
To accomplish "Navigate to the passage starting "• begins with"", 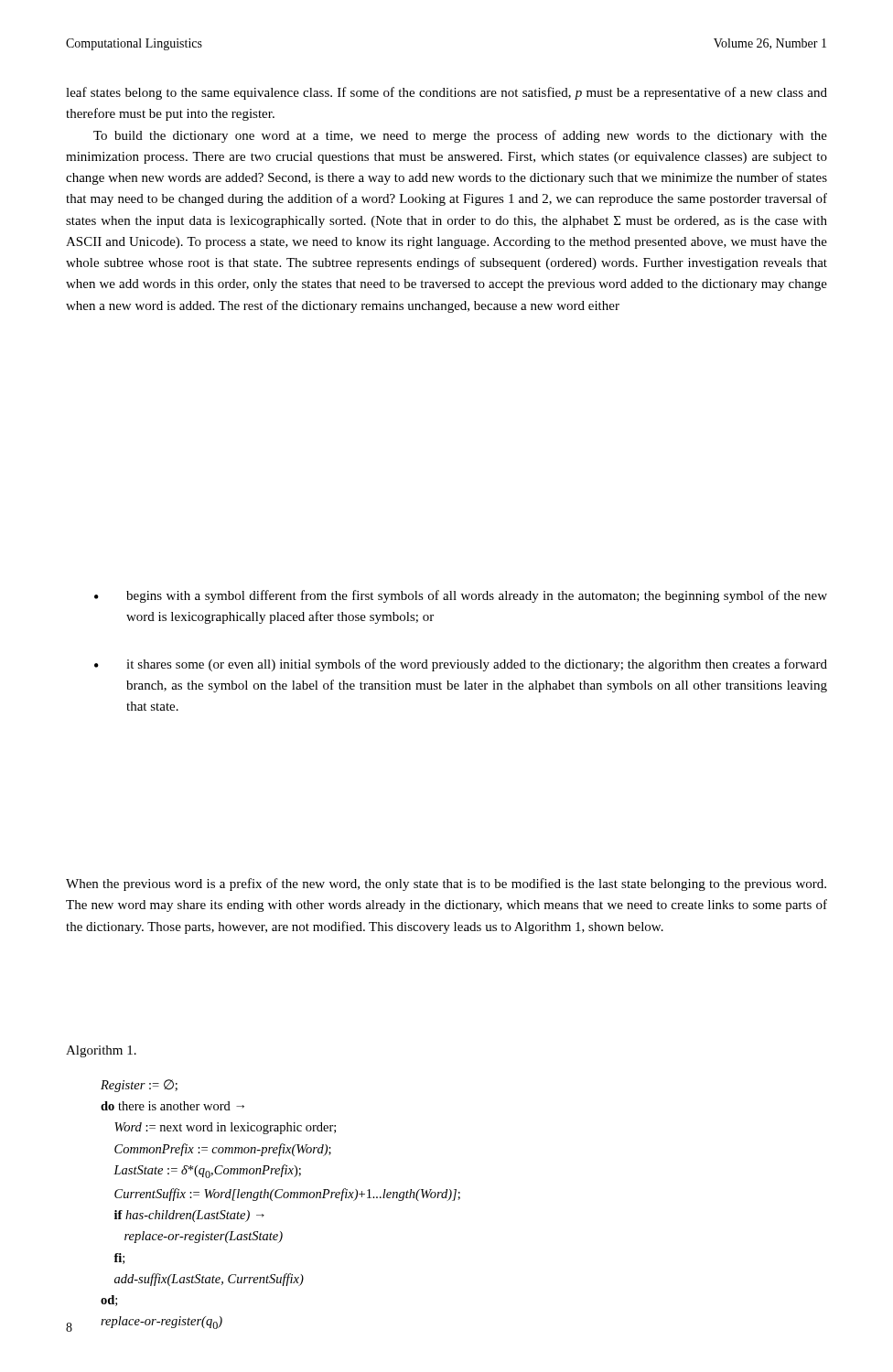I will click(446, 607).
